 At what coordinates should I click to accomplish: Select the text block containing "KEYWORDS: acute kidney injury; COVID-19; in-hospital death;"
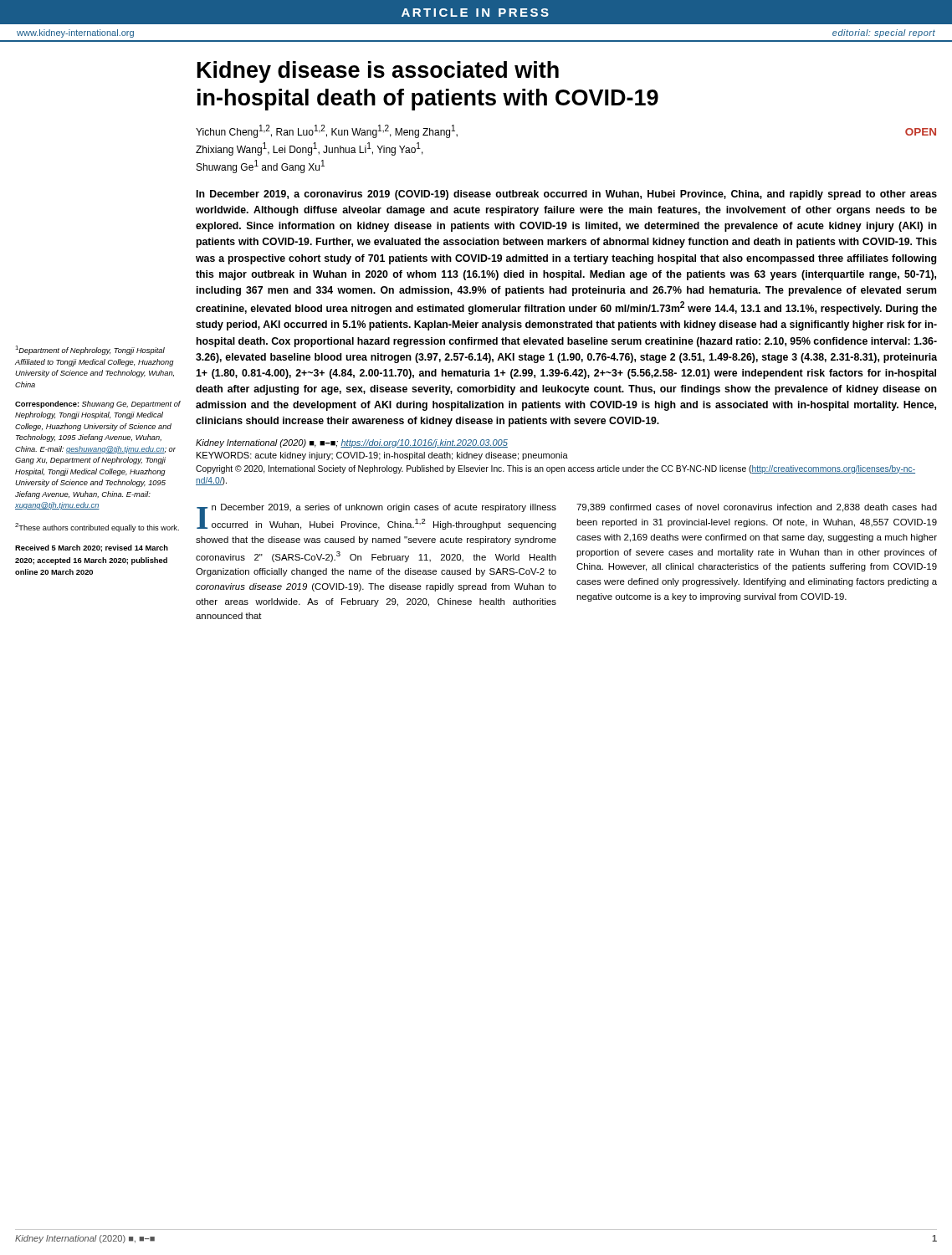click(x=382, y=455)
